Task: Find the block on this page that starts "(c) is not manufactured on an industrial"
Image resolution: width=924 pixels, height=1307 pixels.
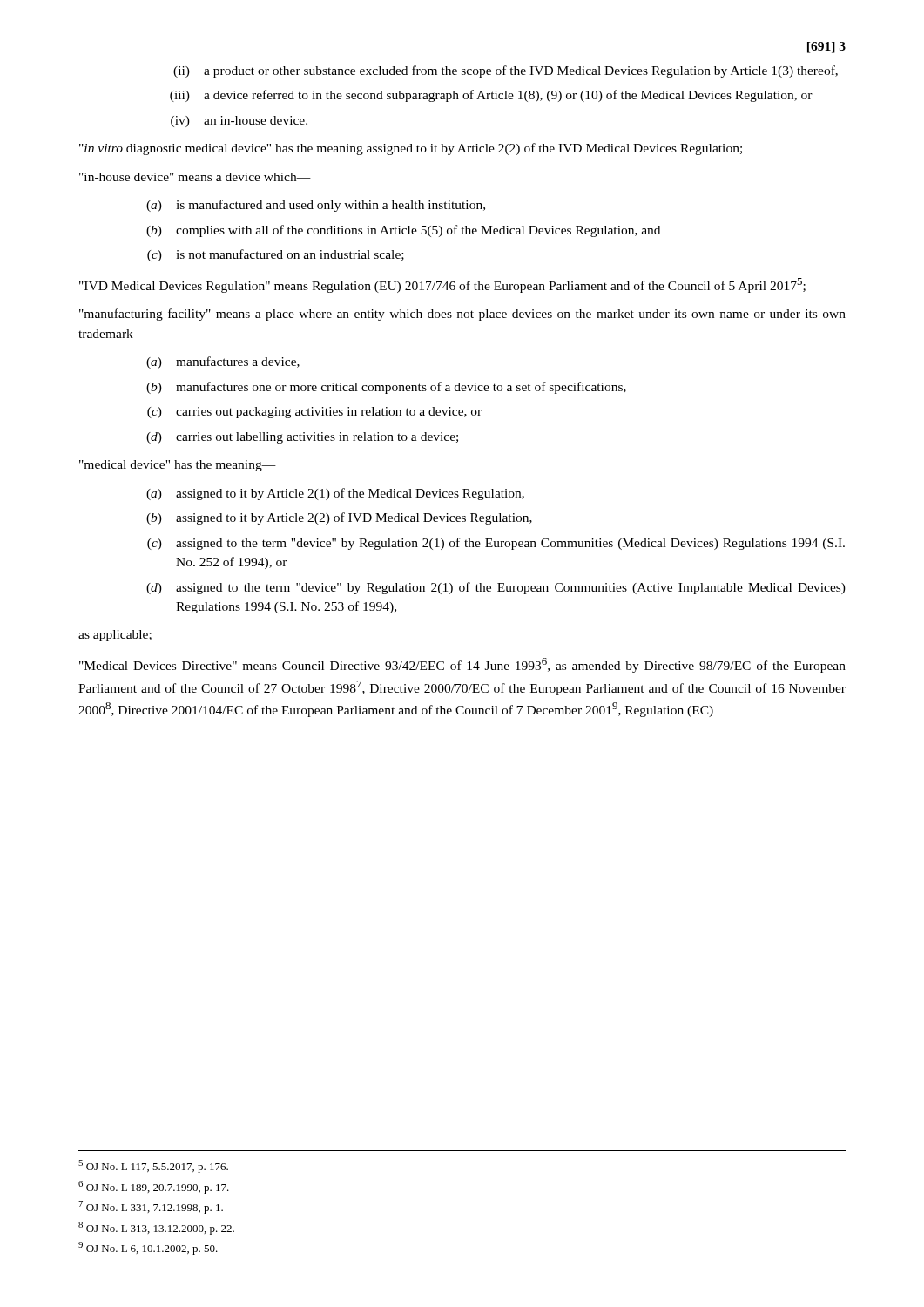Action: pos(276,255)
